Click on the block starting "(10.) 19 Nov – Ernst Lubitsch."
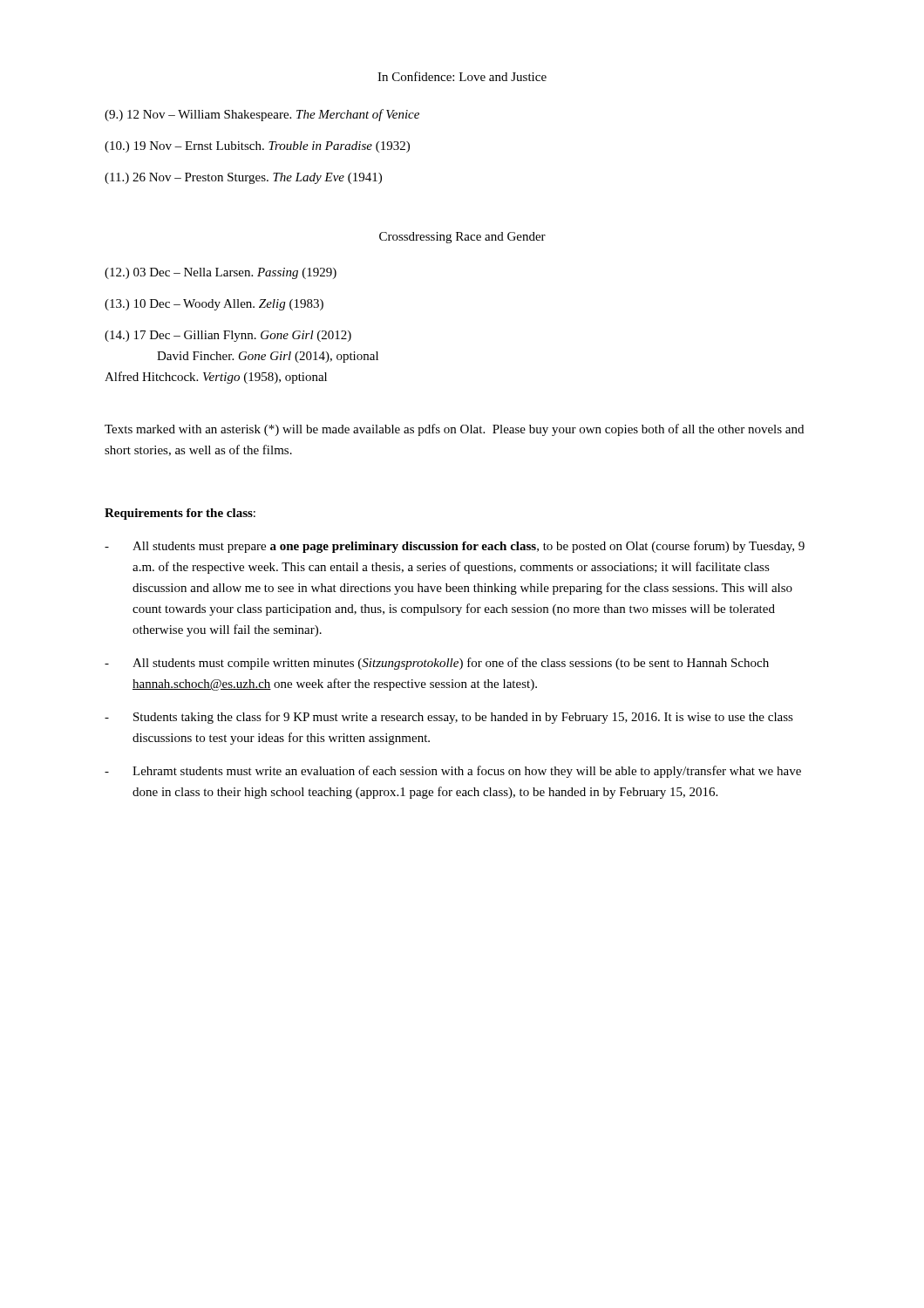 coord(257,146)
